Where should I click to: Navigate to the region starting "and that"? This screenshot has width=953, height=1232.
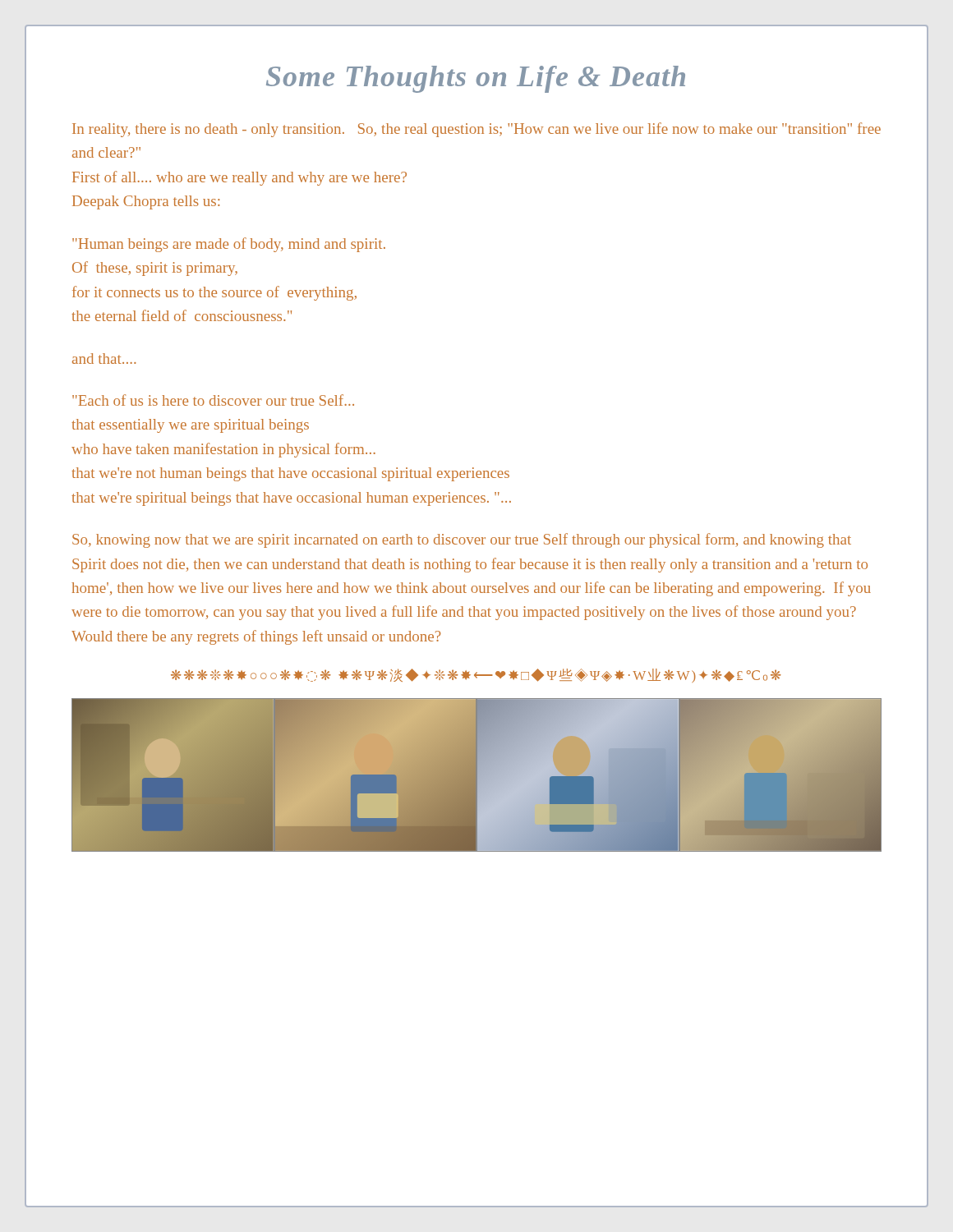(x=104, y=358)
